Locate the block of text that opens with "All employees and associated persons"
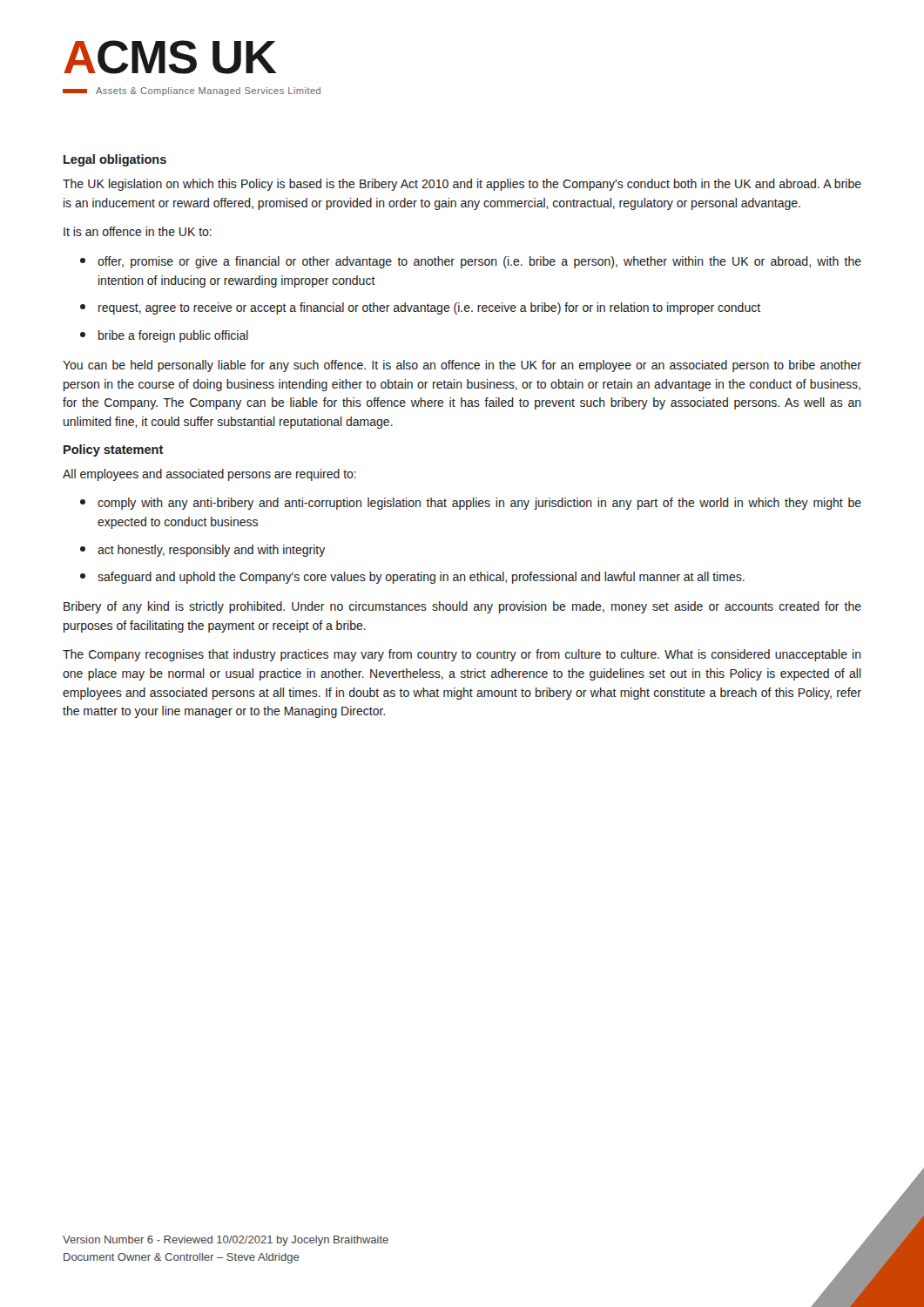924x1307 pixels. pos(210,474)
